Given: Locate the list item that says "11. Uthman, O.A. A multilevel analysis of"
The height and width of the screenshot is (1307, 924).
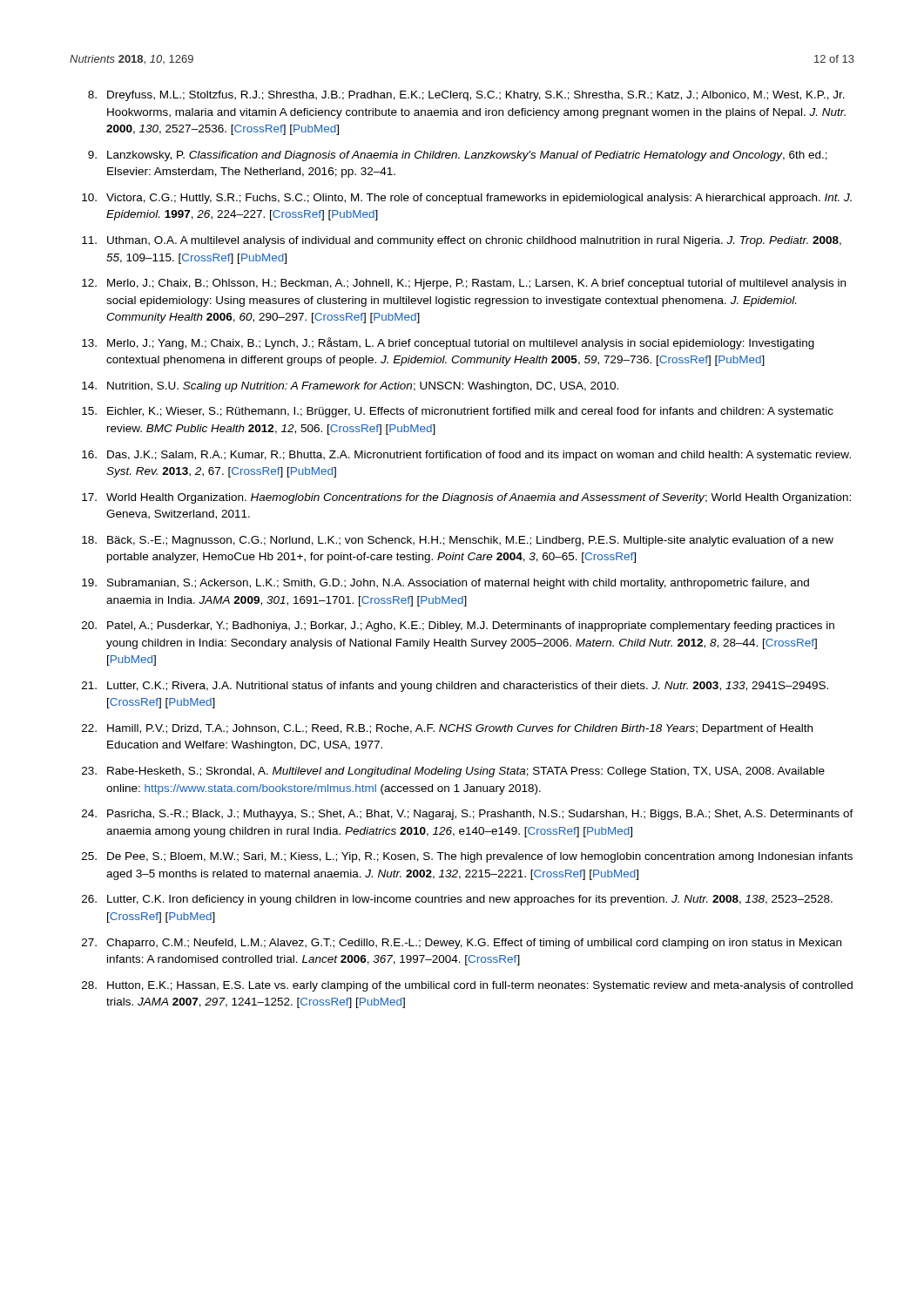Looking at the screenshot, I should [x=462, y=249].
